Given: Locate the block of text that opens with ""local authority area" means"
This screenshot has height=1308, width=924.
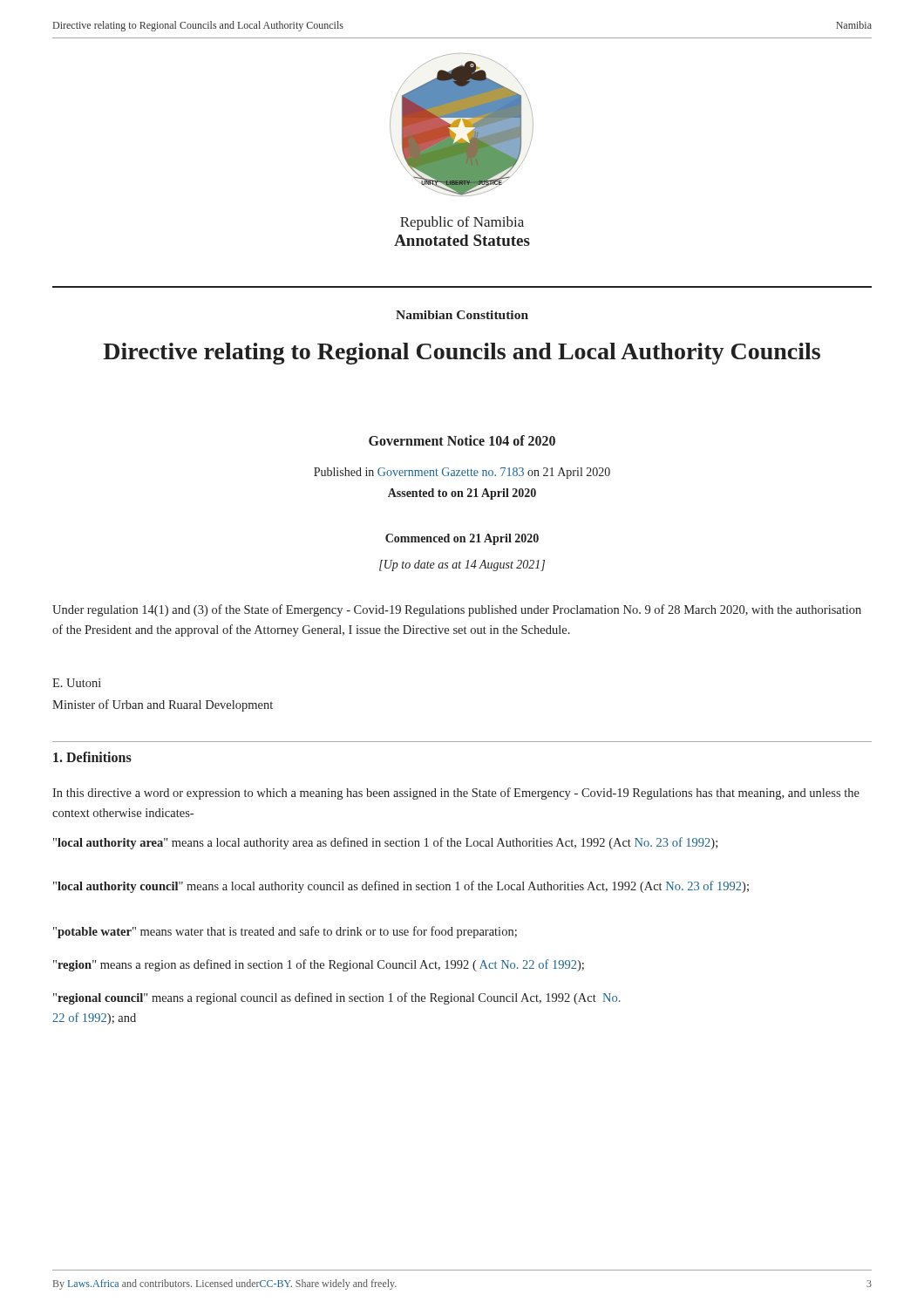Looking at the screenshot, I should click(385, 842).
